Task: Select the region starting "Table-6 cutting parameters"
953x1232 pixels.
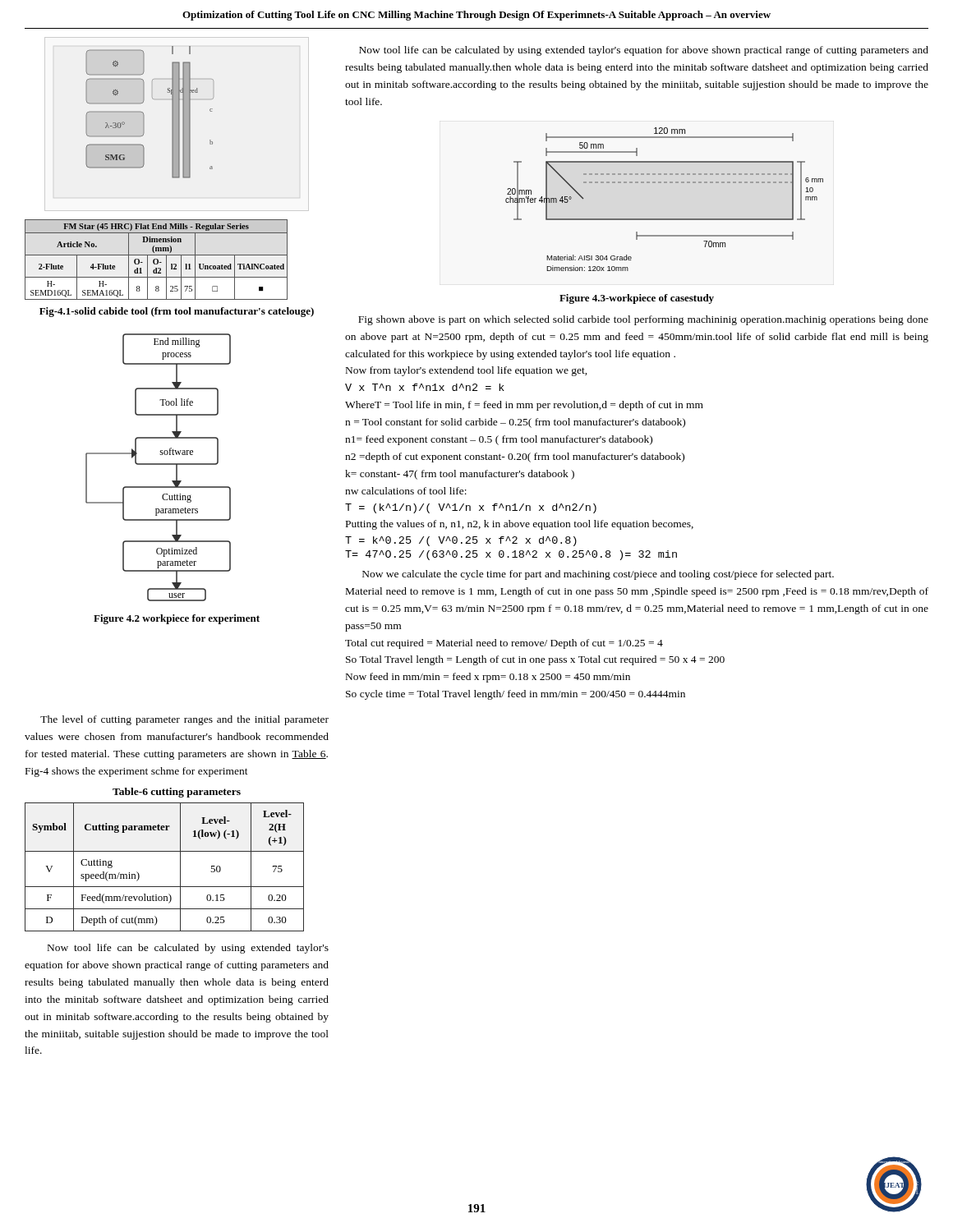Action: [177, 791]
